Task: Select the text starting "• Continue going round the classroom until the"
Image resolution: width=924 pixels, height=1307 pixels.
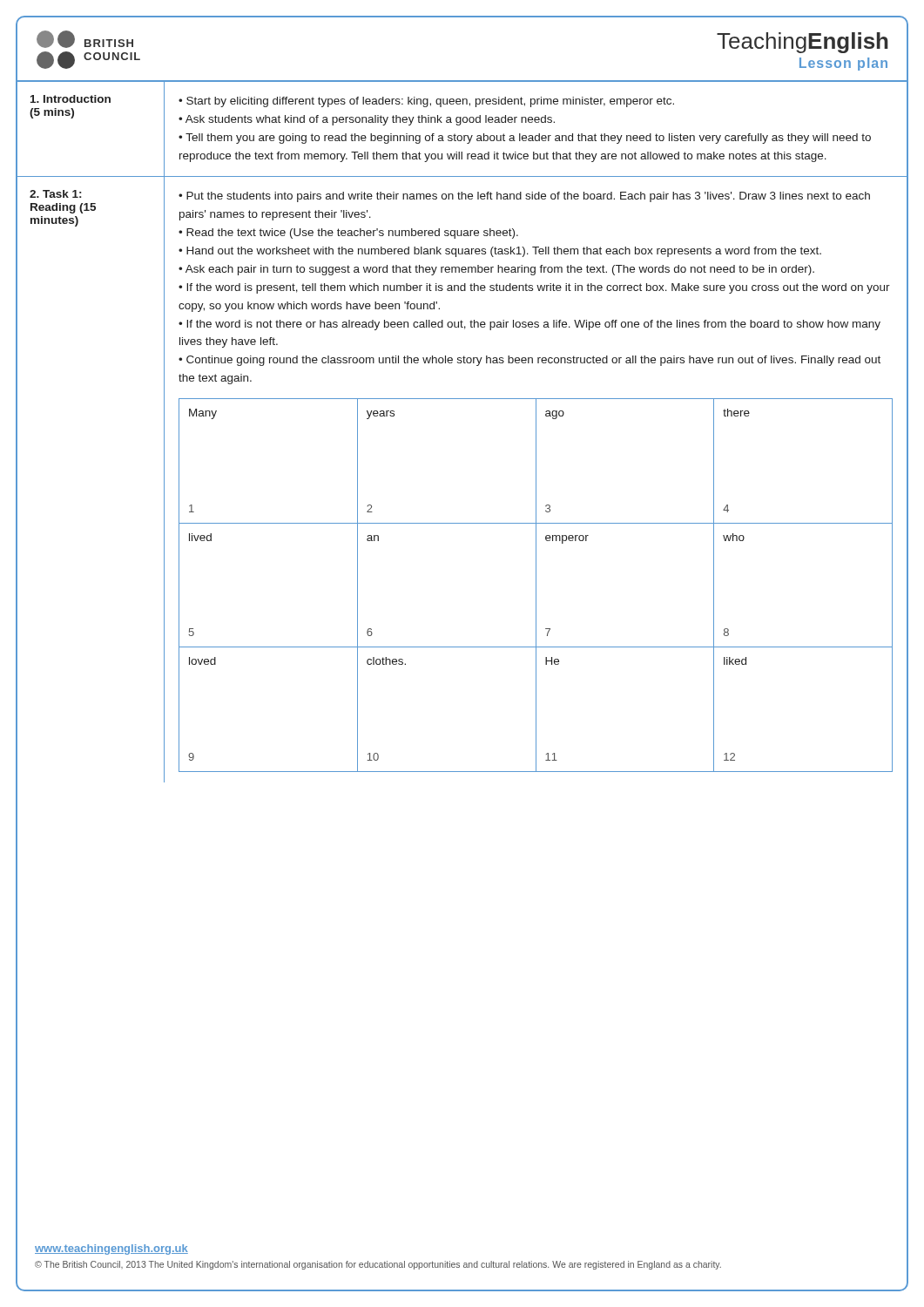Action: click(530, 369)
